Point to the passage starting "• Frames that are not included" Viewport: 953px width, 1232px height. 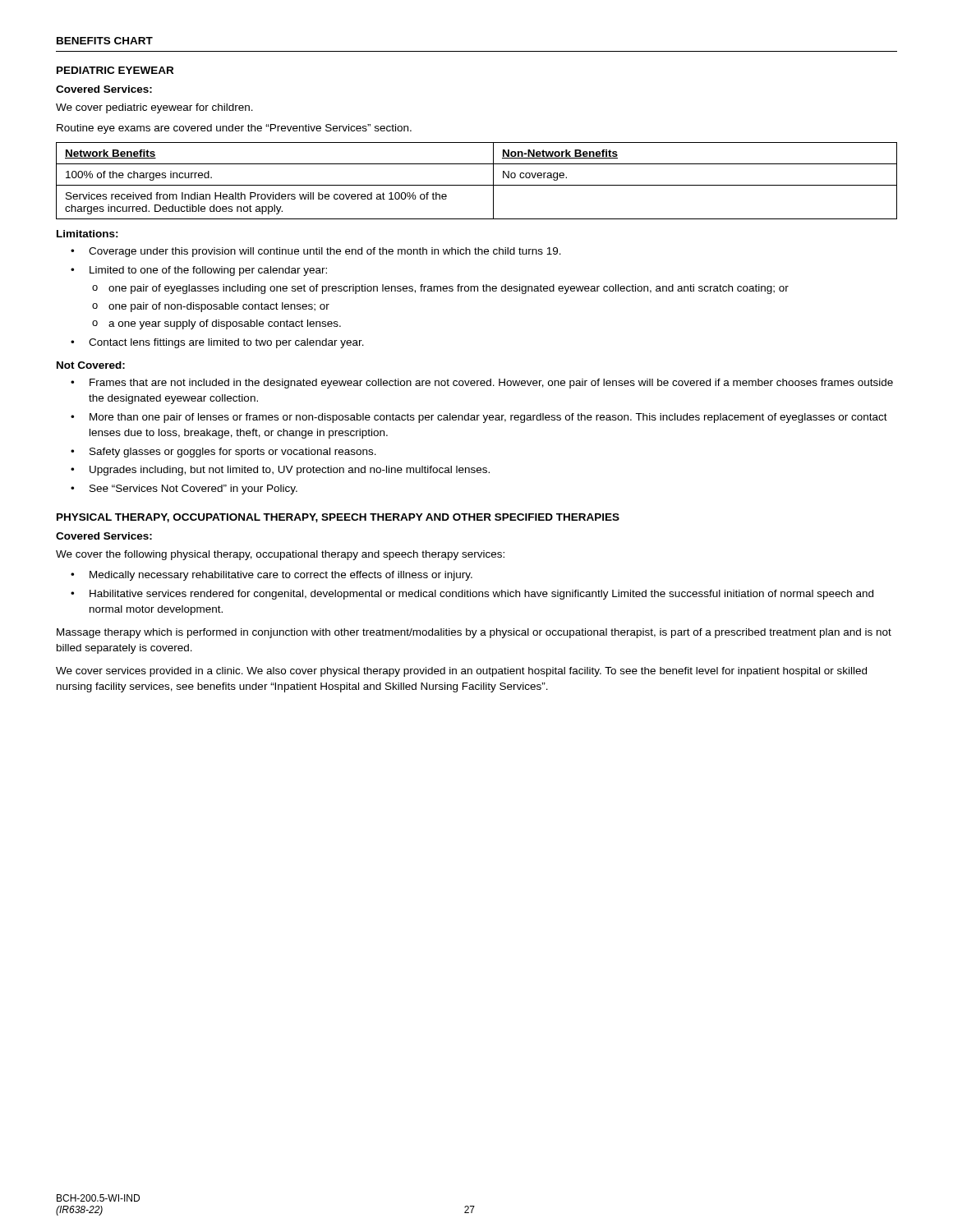tap(484, 390)
